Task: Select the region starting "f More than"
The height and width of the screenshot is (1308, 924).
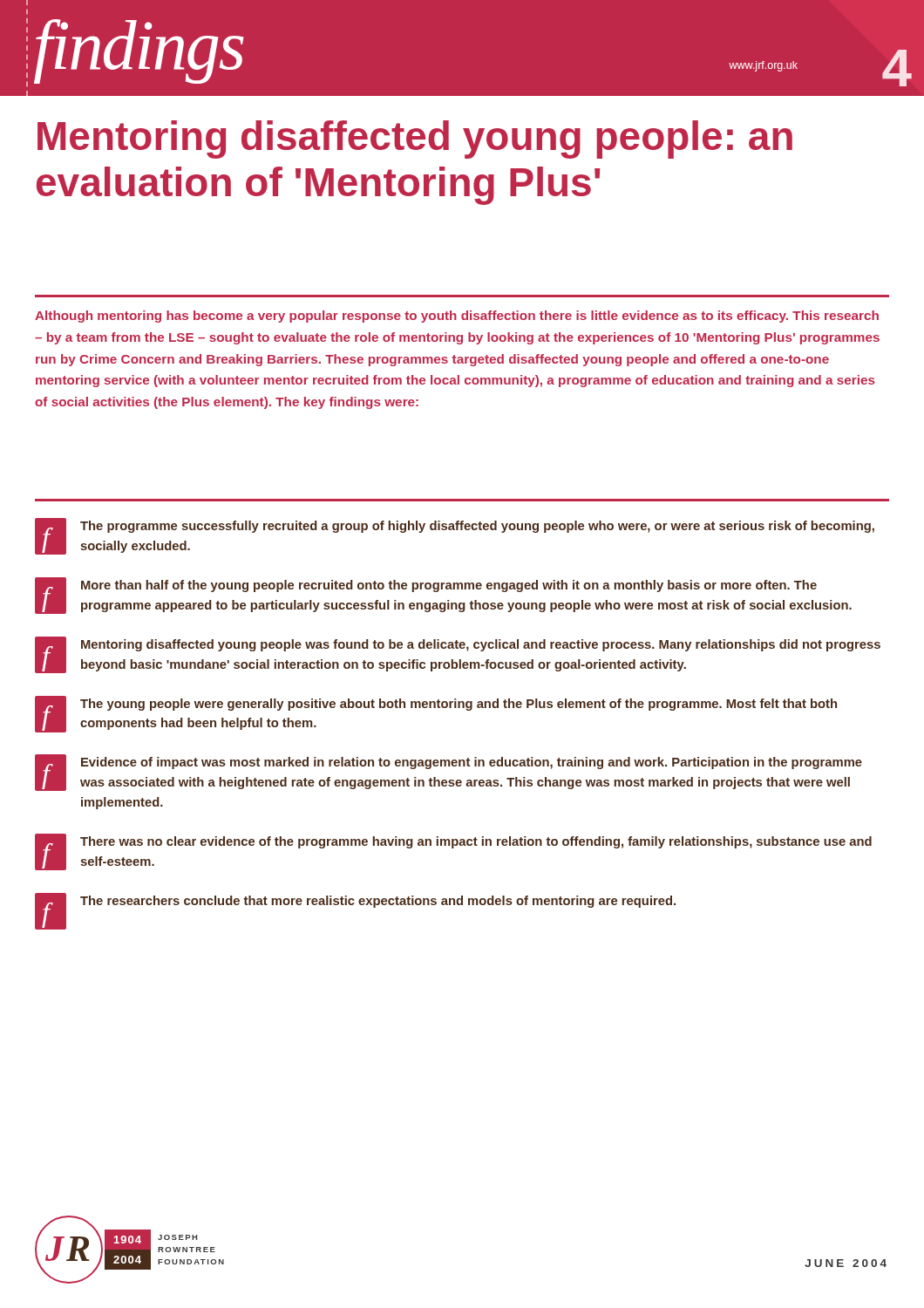Action: (462, 595)
